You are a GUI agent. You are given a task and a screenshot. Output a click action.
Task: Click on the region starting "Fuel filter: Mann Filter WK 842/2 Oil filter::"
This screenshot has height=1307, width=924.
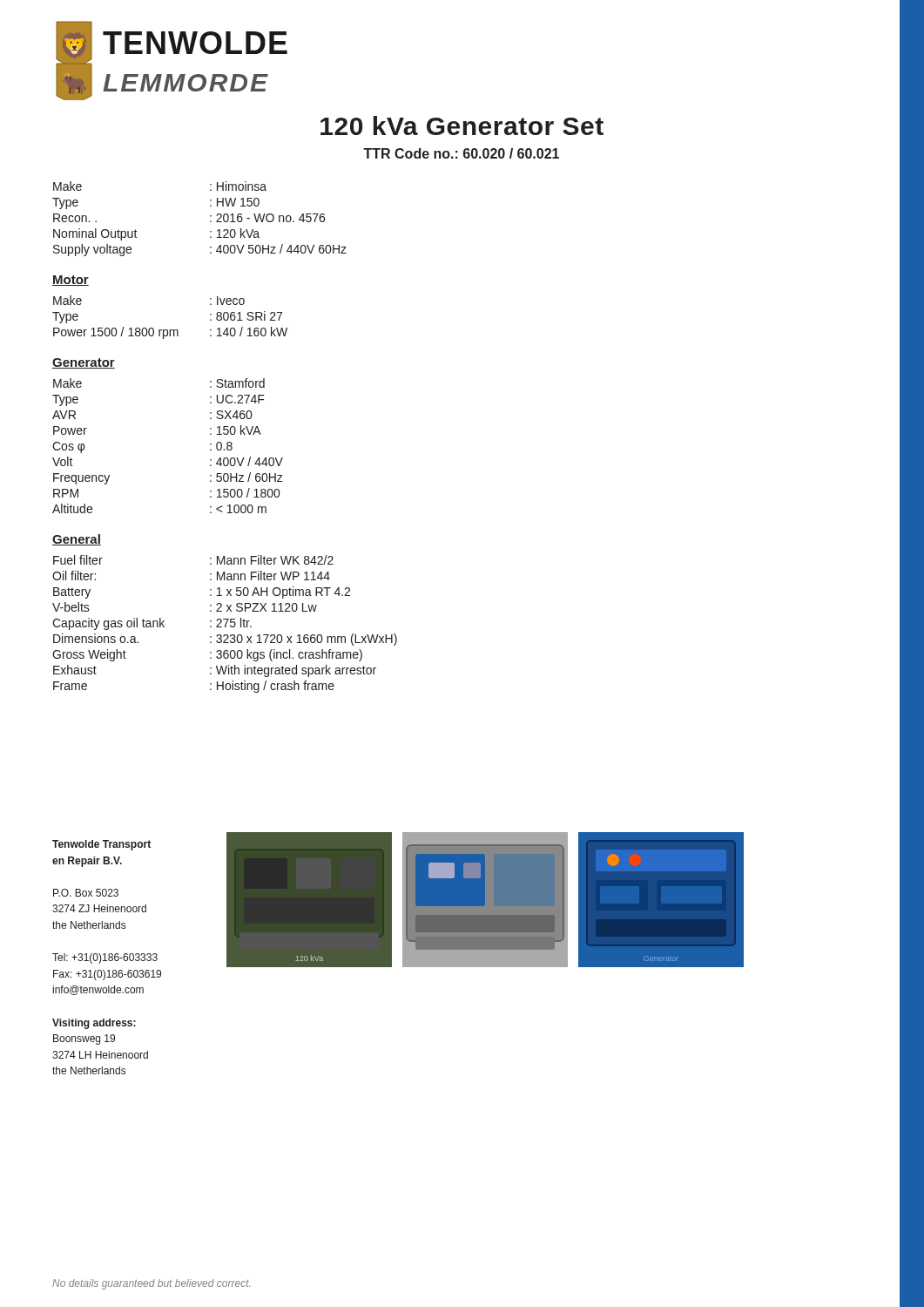click(225, 624)
